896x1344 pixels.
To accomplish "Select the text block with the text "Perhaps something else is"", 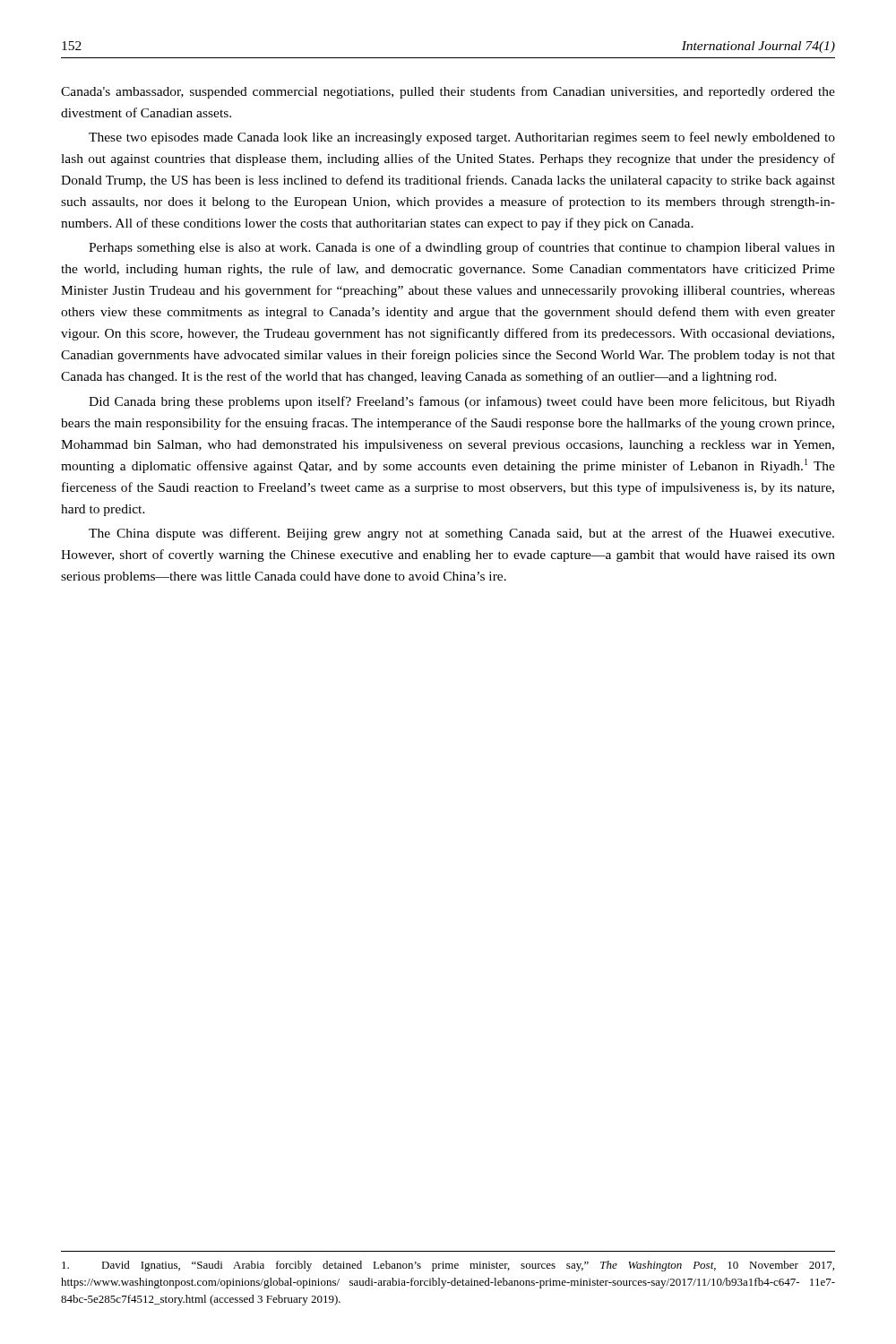I will click(x=448, y=312).
